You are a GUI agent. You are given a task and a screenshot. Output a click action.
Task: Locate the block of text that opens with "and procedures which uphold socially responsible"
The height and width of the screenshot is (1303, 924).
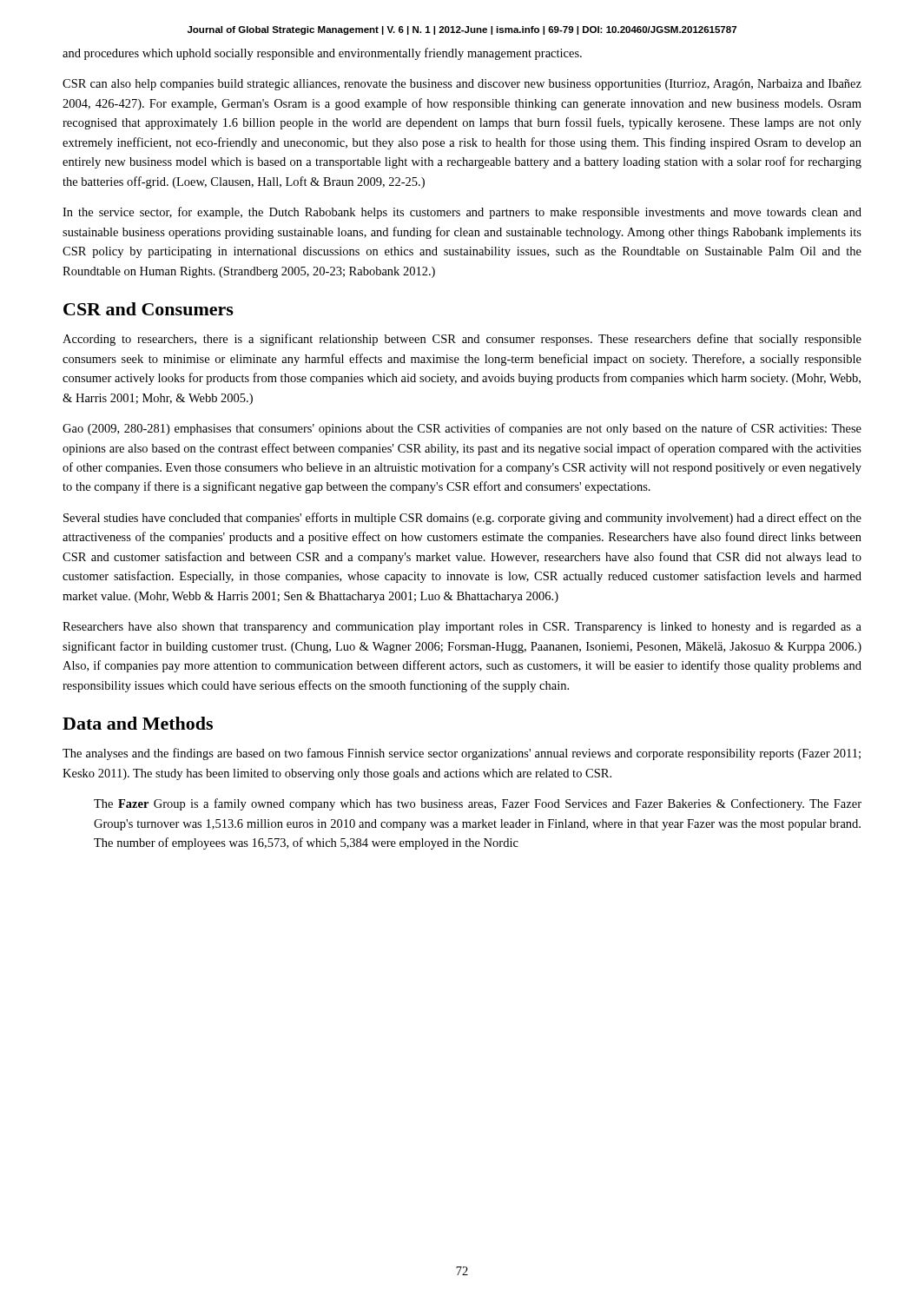click(323, 53)
